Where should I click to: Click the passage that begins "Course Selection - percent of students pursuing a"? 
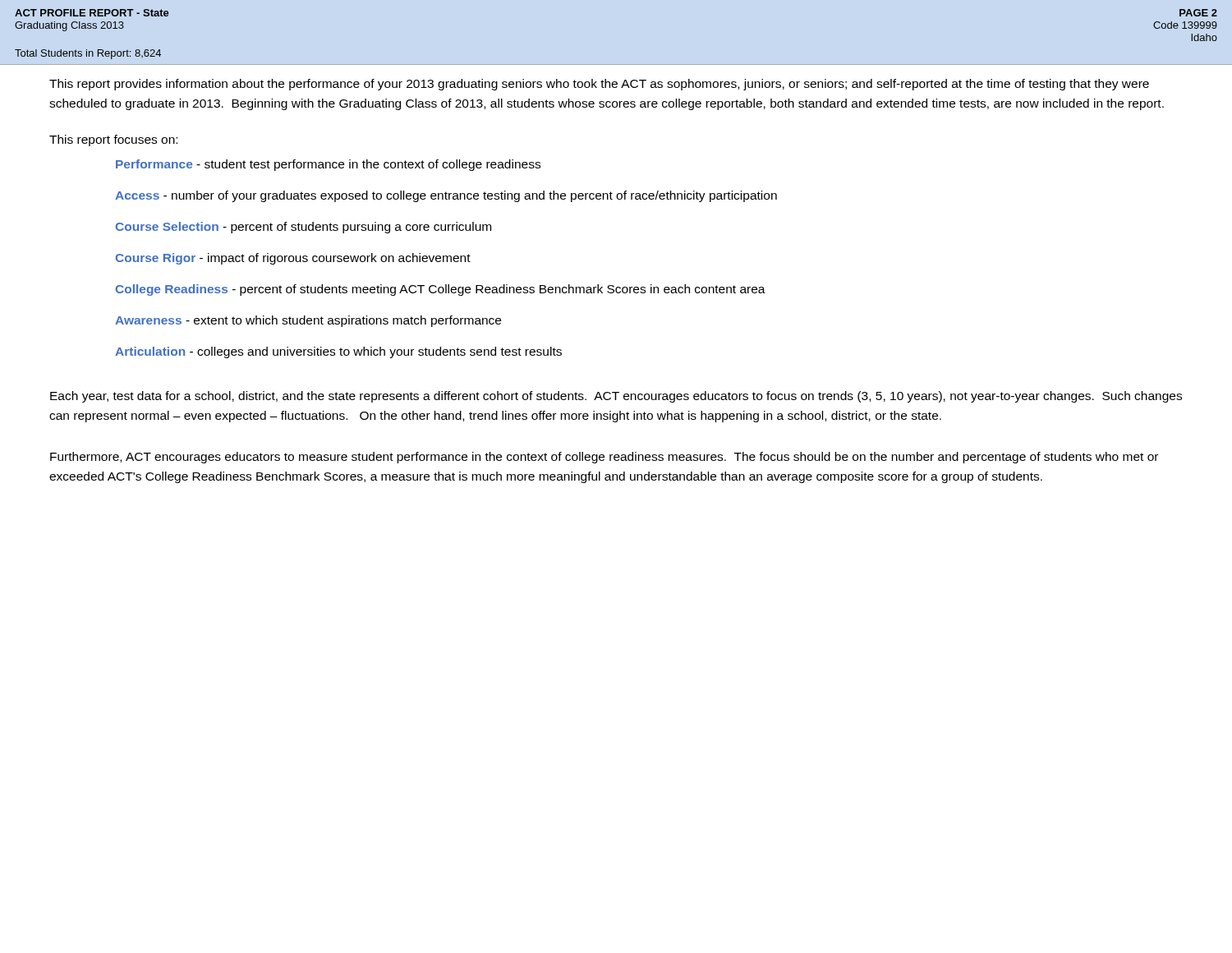click(304, 226)
